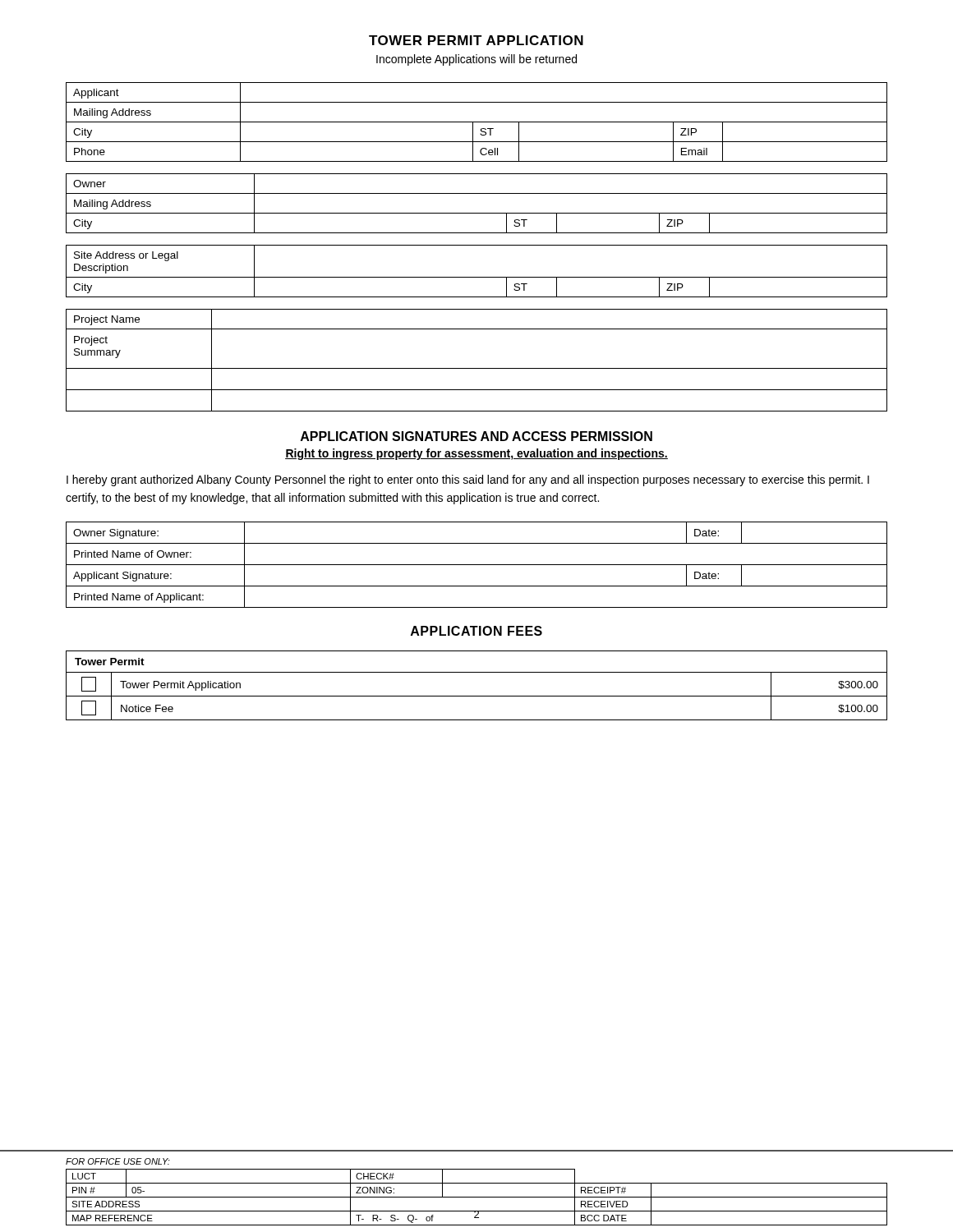Click on the table containing "Site Address or"
This screenshot has height=1232, width=953.
point(476,271)
